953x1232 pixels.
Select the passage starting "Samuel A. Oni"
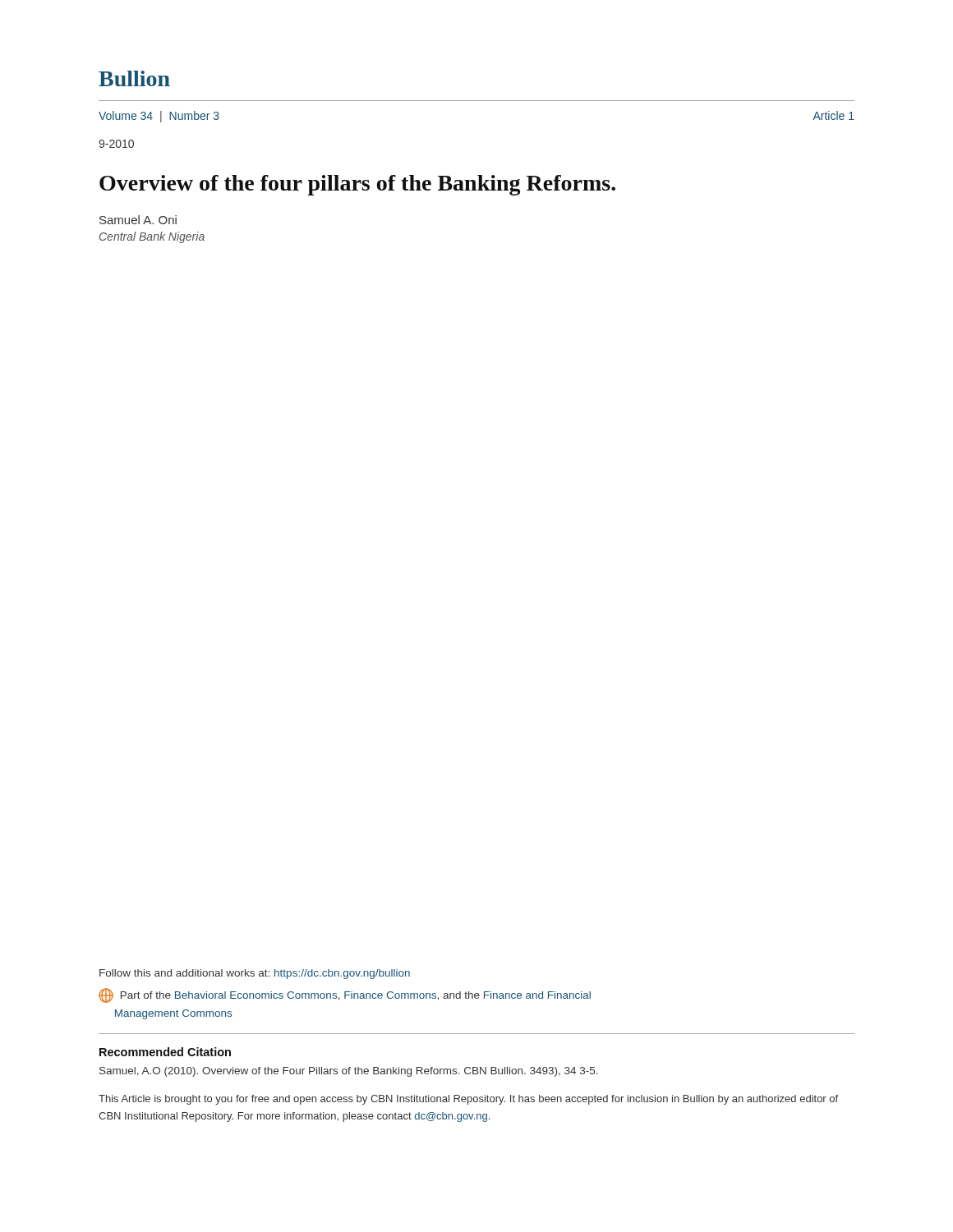tap(138, 220)
